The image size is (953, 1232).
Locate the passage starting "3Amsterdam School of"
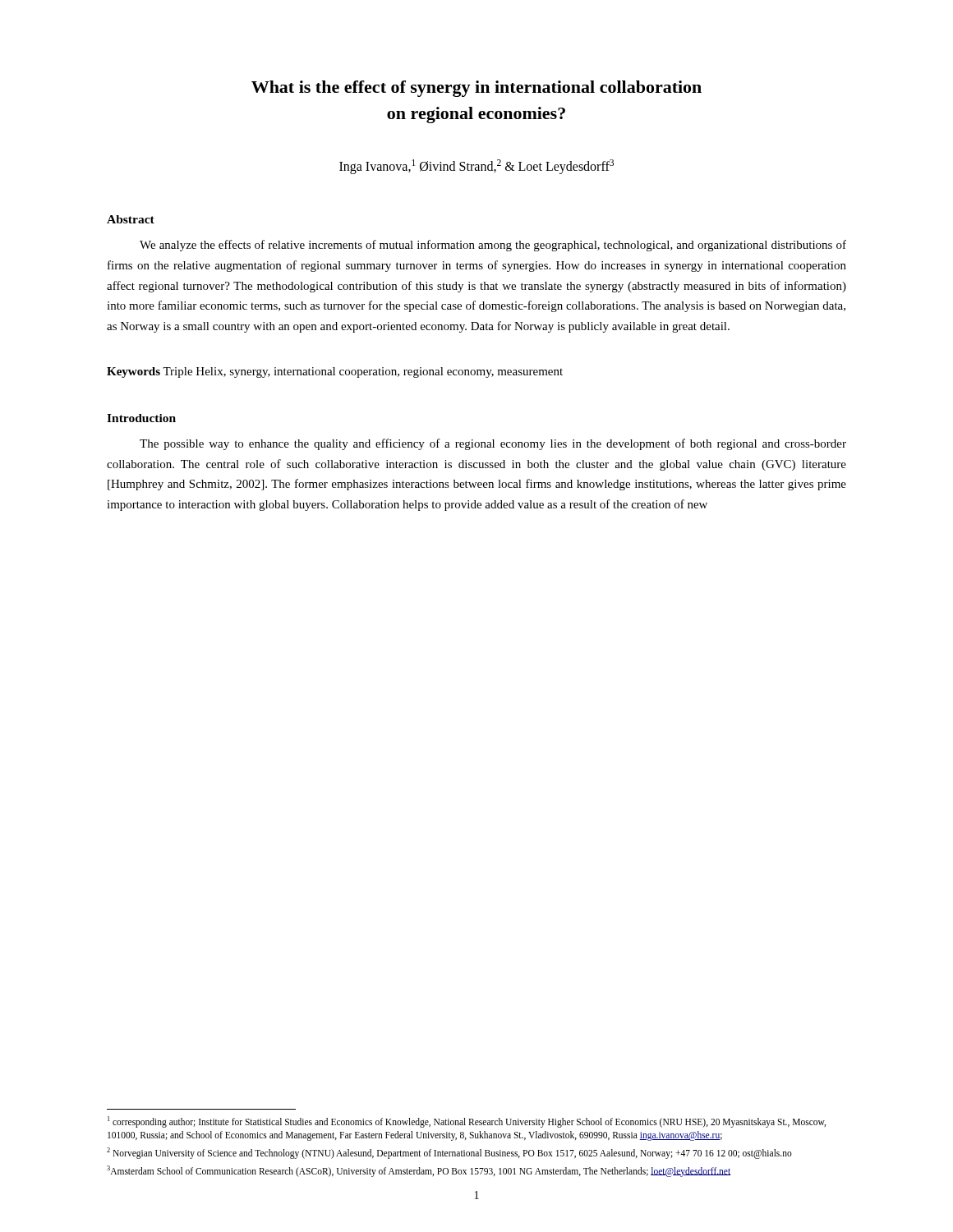pos(419,1170)
